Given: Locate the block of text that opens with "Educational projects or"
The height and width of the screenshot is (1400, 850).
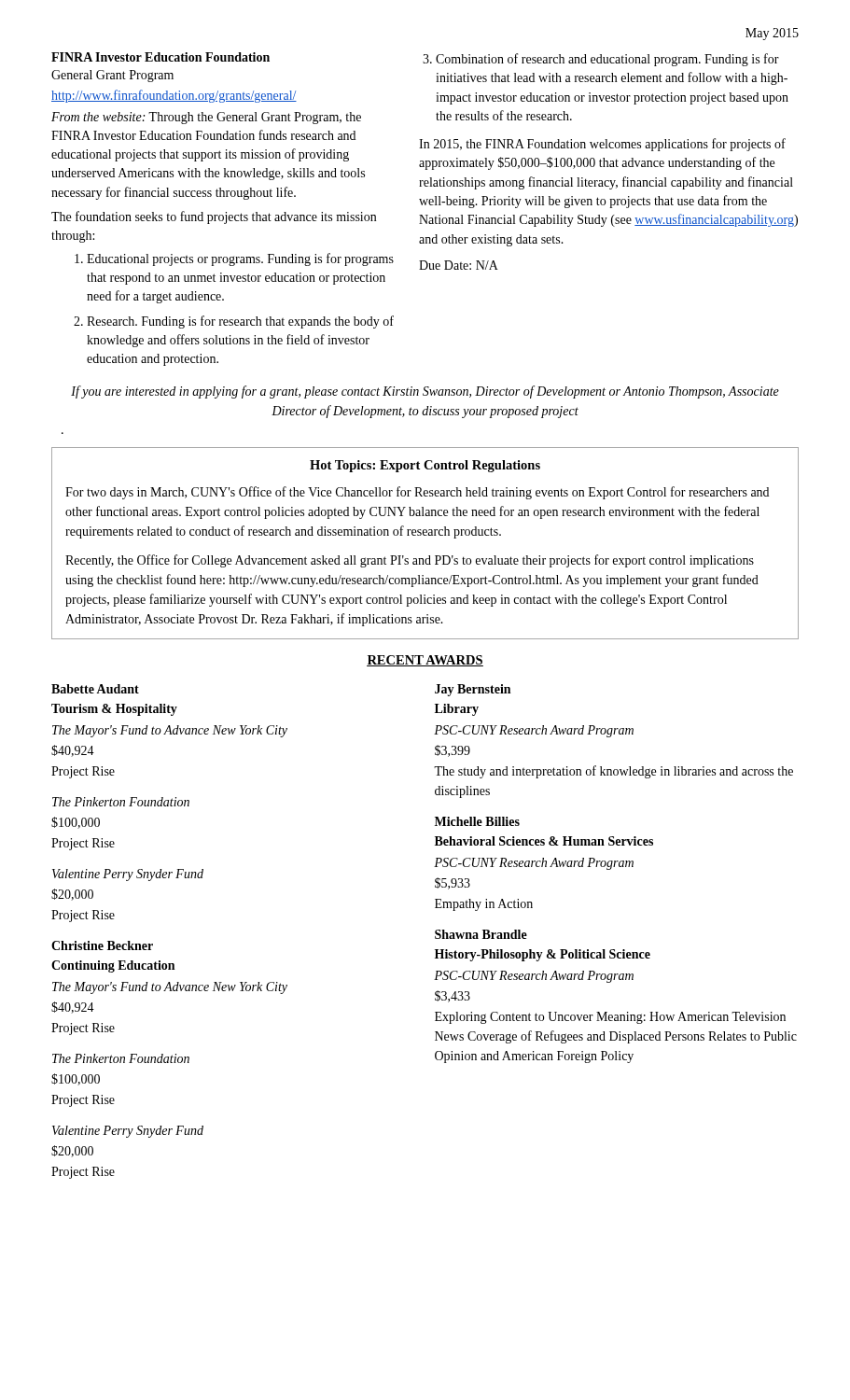Looking at the screenshot, I should tap(233, 278).
